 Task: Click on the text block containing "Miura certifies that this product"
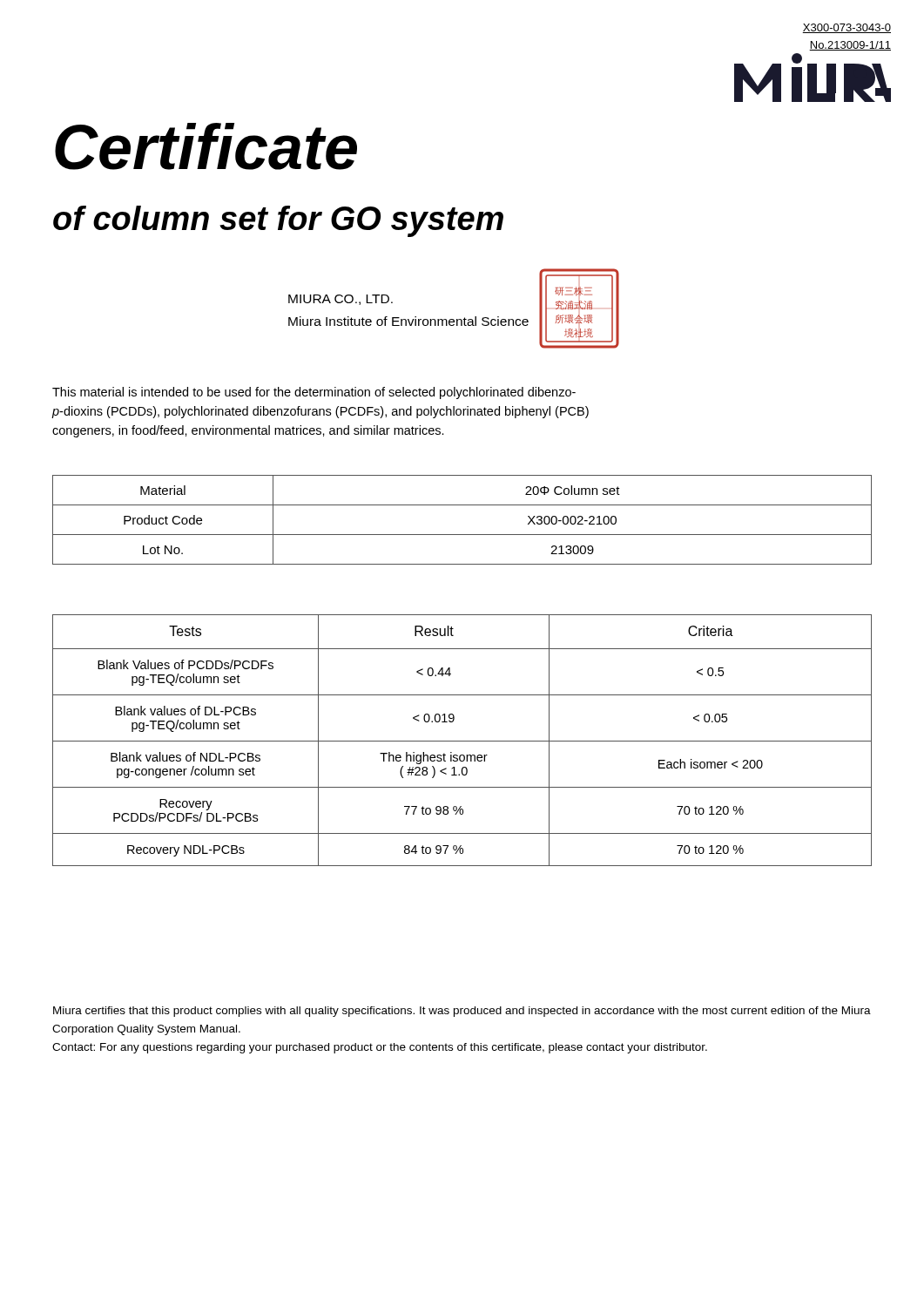[x=462, y=1012]
